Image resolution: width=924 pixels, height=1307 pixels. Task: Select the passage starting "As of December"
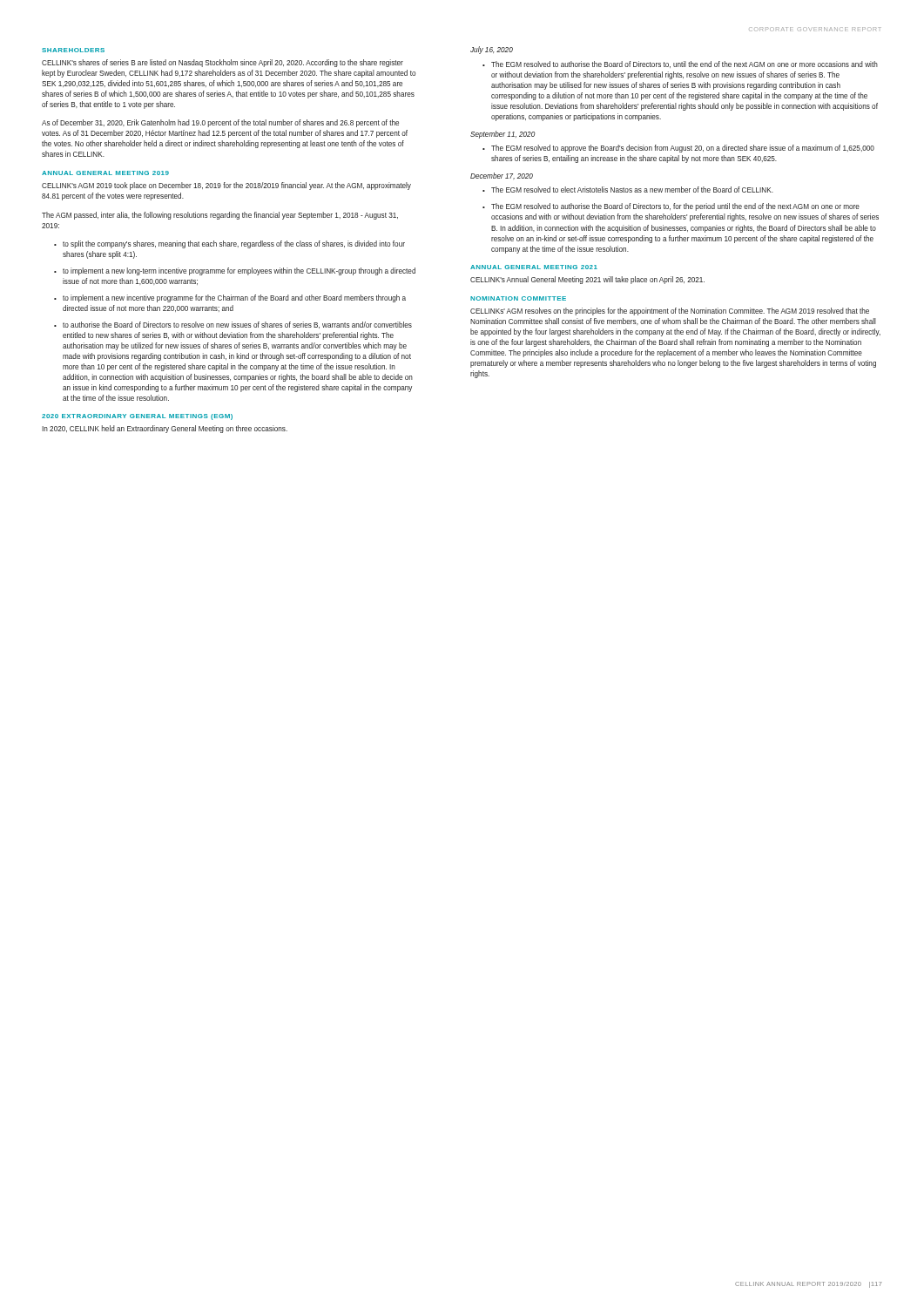225,139
